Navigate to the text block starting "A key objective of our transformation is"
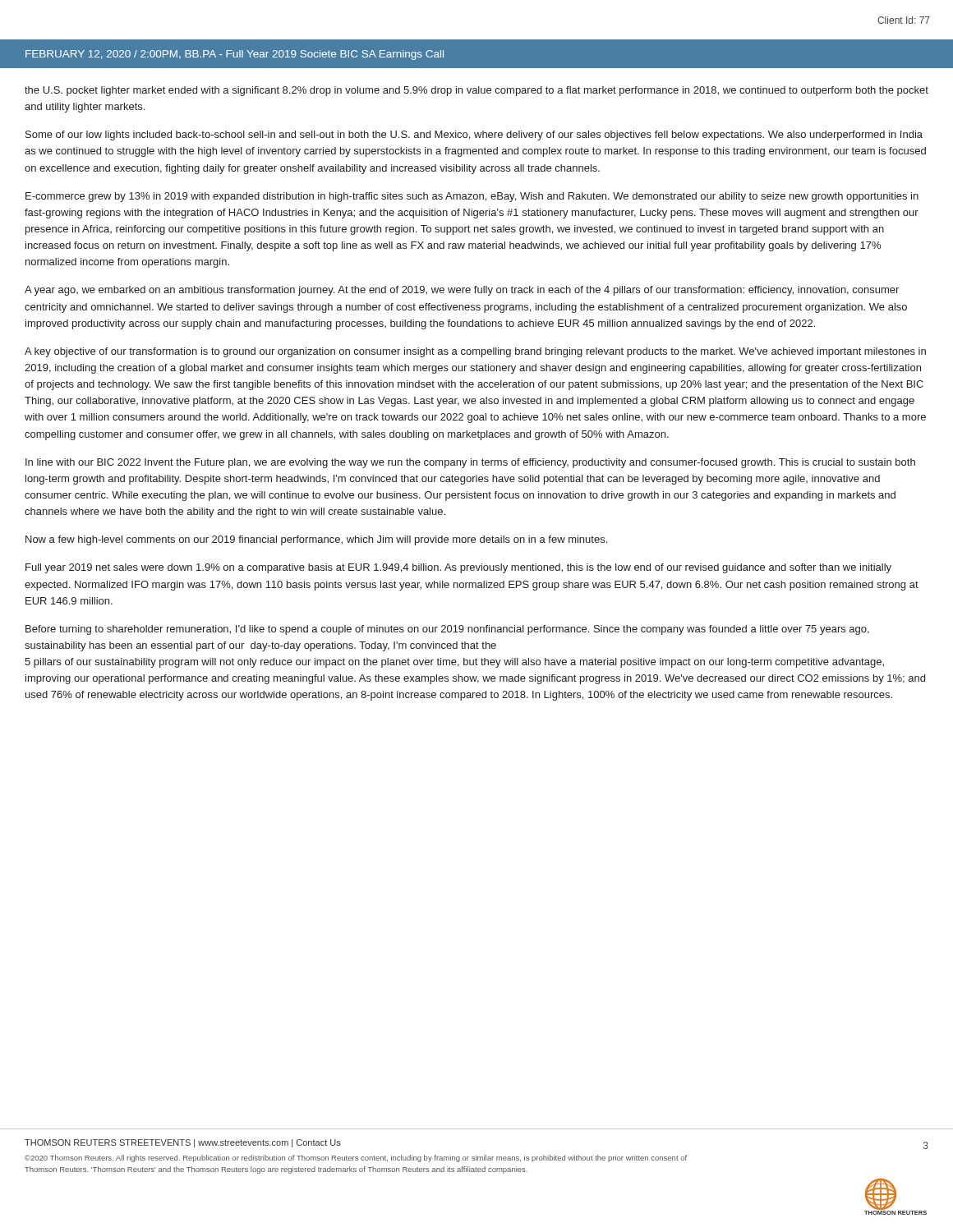953x1232 pixels. pyautogui.click(x=476, y=392)
